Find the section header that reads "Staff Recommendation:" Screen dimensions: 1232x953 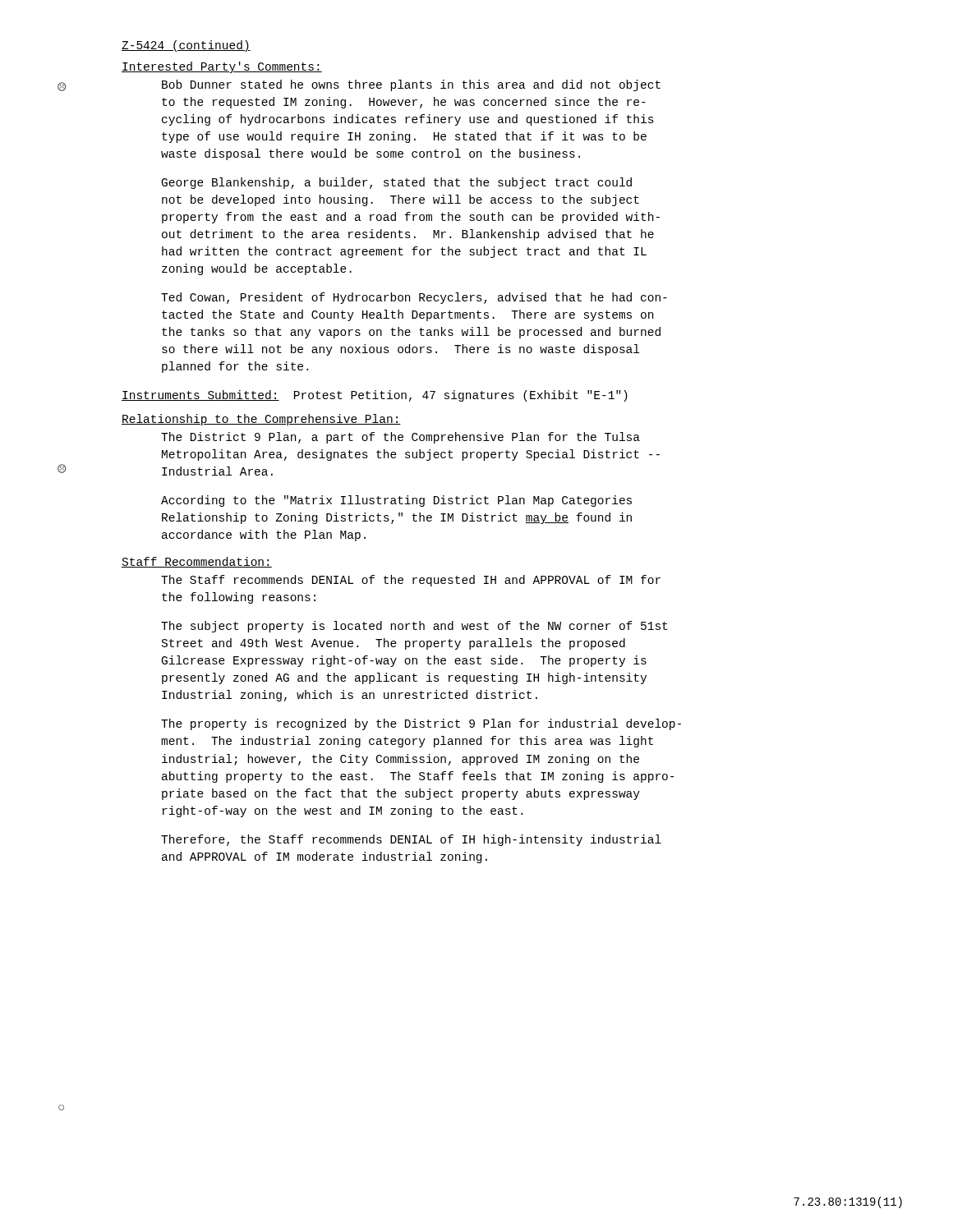pyautogui.click(x=197, y=563)
